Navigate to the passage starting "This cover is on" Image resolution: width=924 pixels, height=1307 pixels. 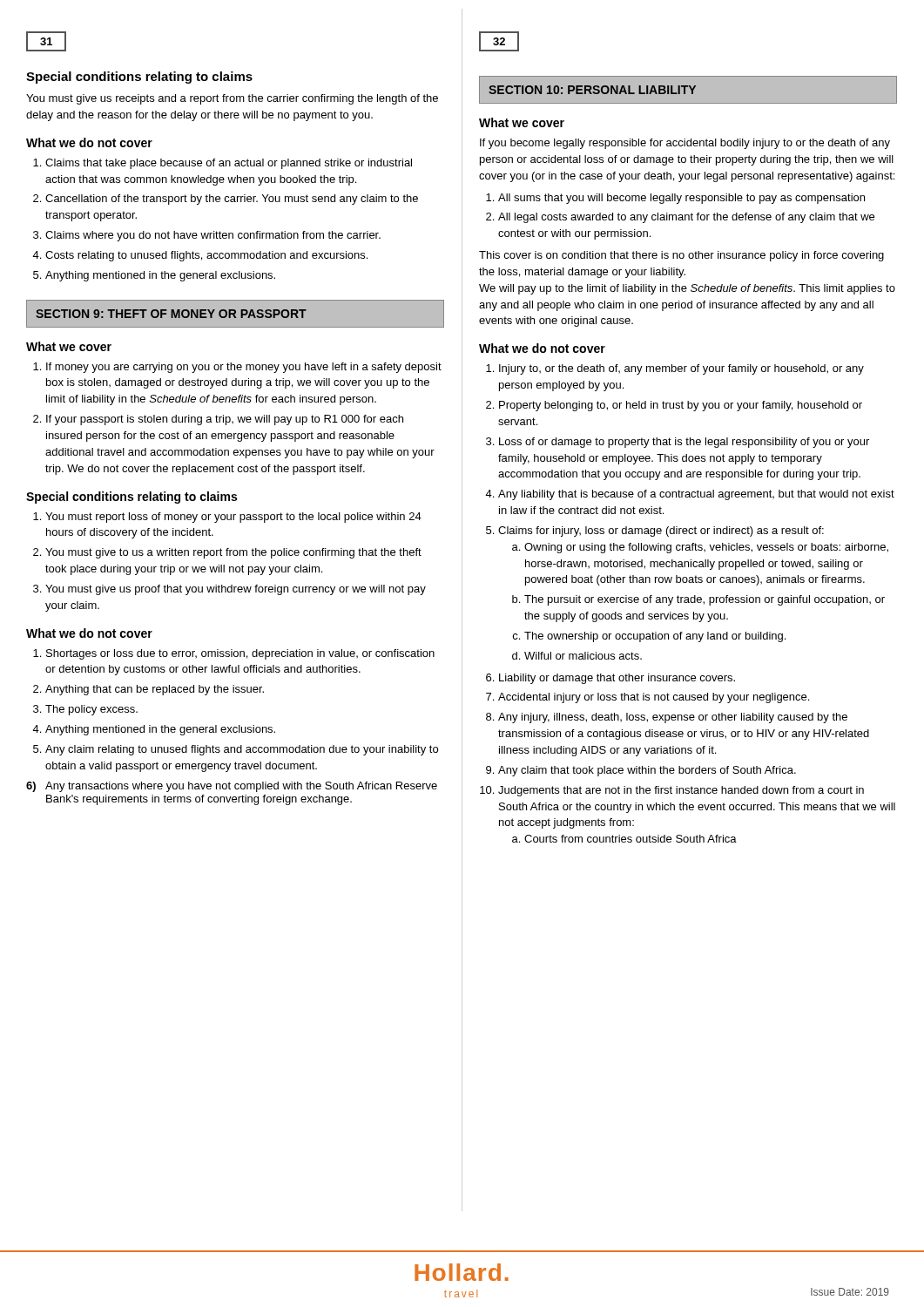pyautogui.click(x=687, y=288)
